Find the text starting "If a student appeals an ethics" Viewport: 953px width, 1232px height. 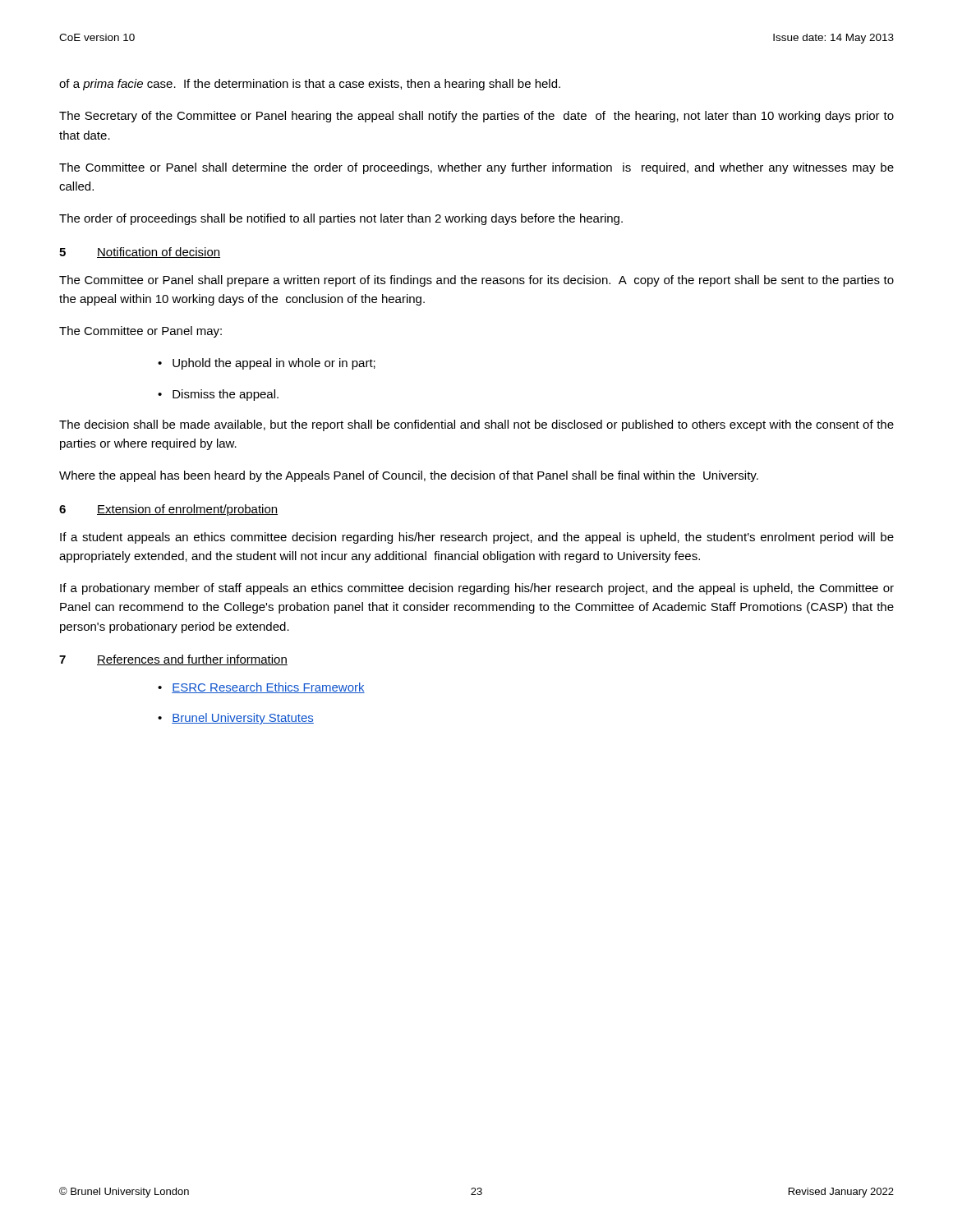tap(476, 546)
